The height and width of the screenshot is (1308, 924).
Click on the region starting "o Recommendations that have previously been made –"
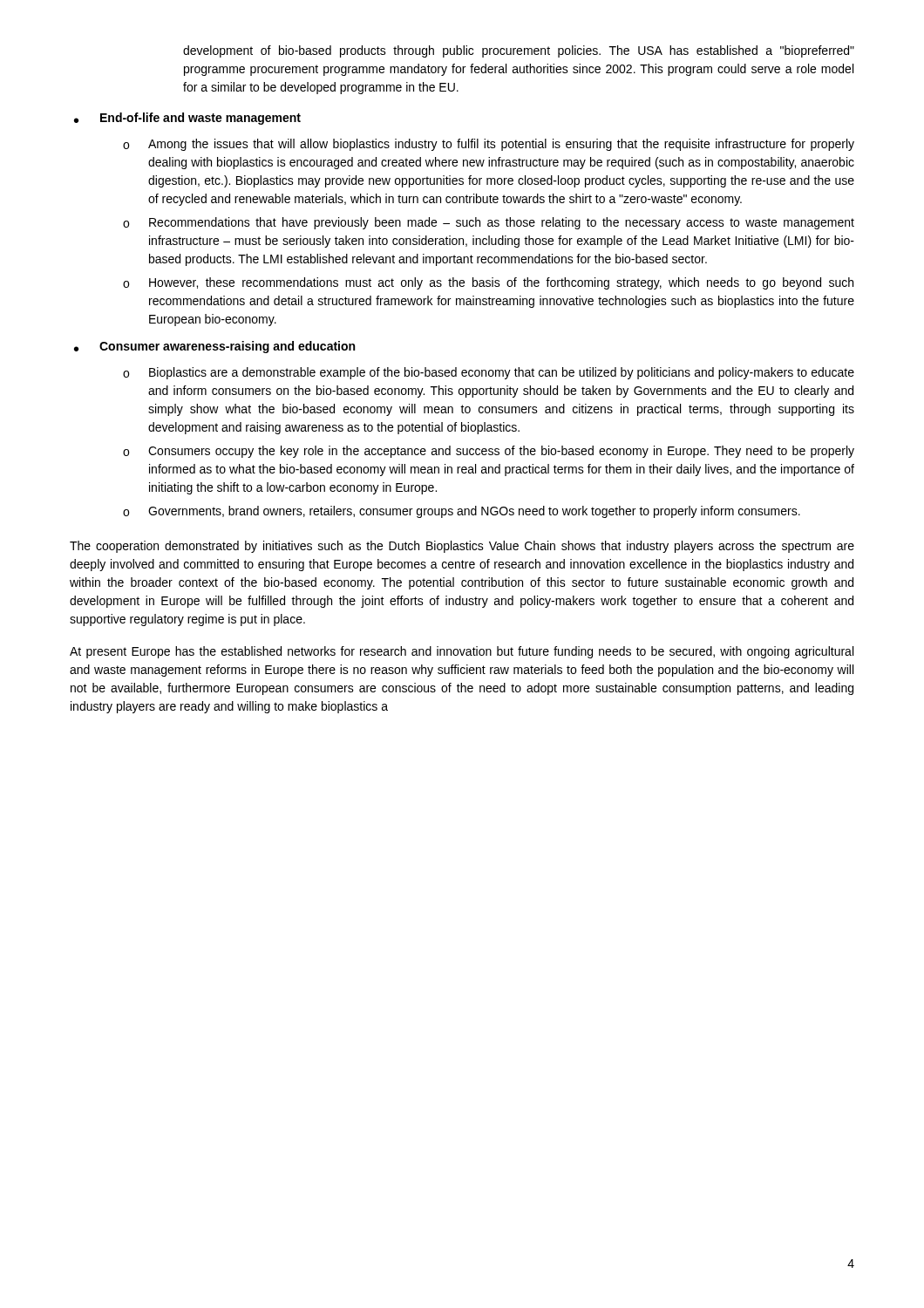tap(479, 241)
